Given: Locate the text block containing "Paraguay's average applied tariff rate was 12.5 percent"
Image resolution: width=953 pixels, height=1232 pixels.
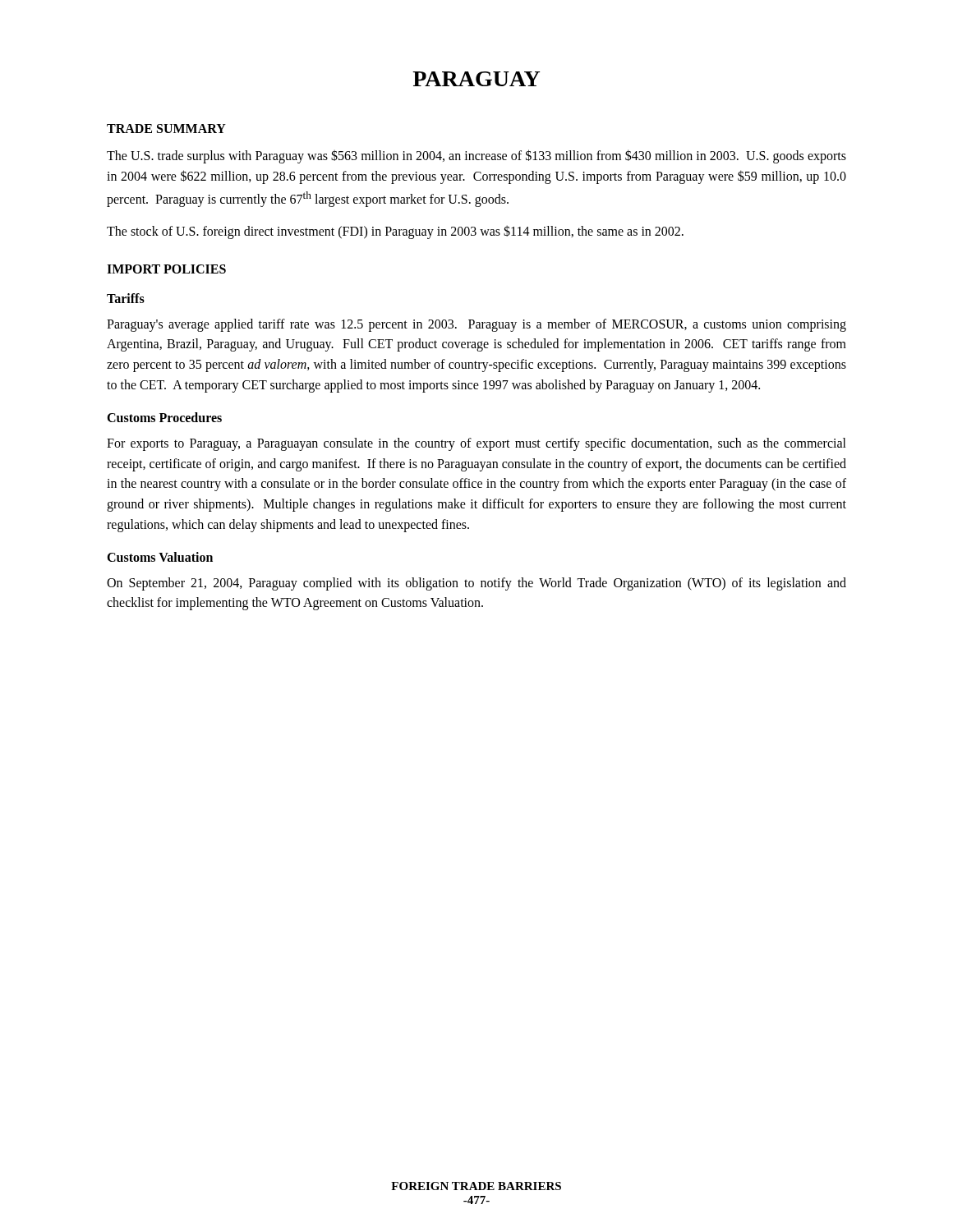Looking at the screenshot, I should click(x=476, y=354).
